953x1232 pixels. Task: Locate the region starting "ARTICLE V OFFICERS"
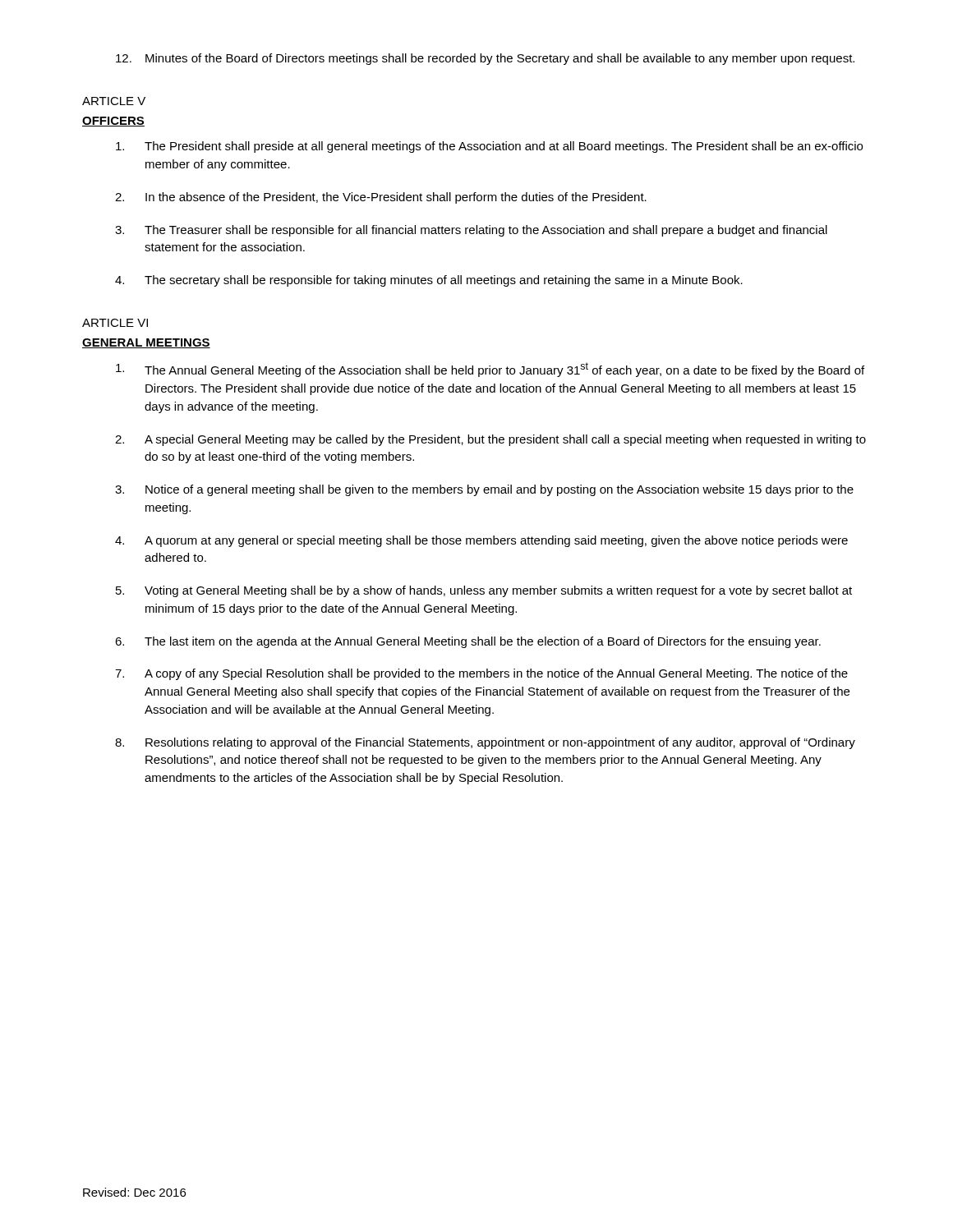pos(114,101)
